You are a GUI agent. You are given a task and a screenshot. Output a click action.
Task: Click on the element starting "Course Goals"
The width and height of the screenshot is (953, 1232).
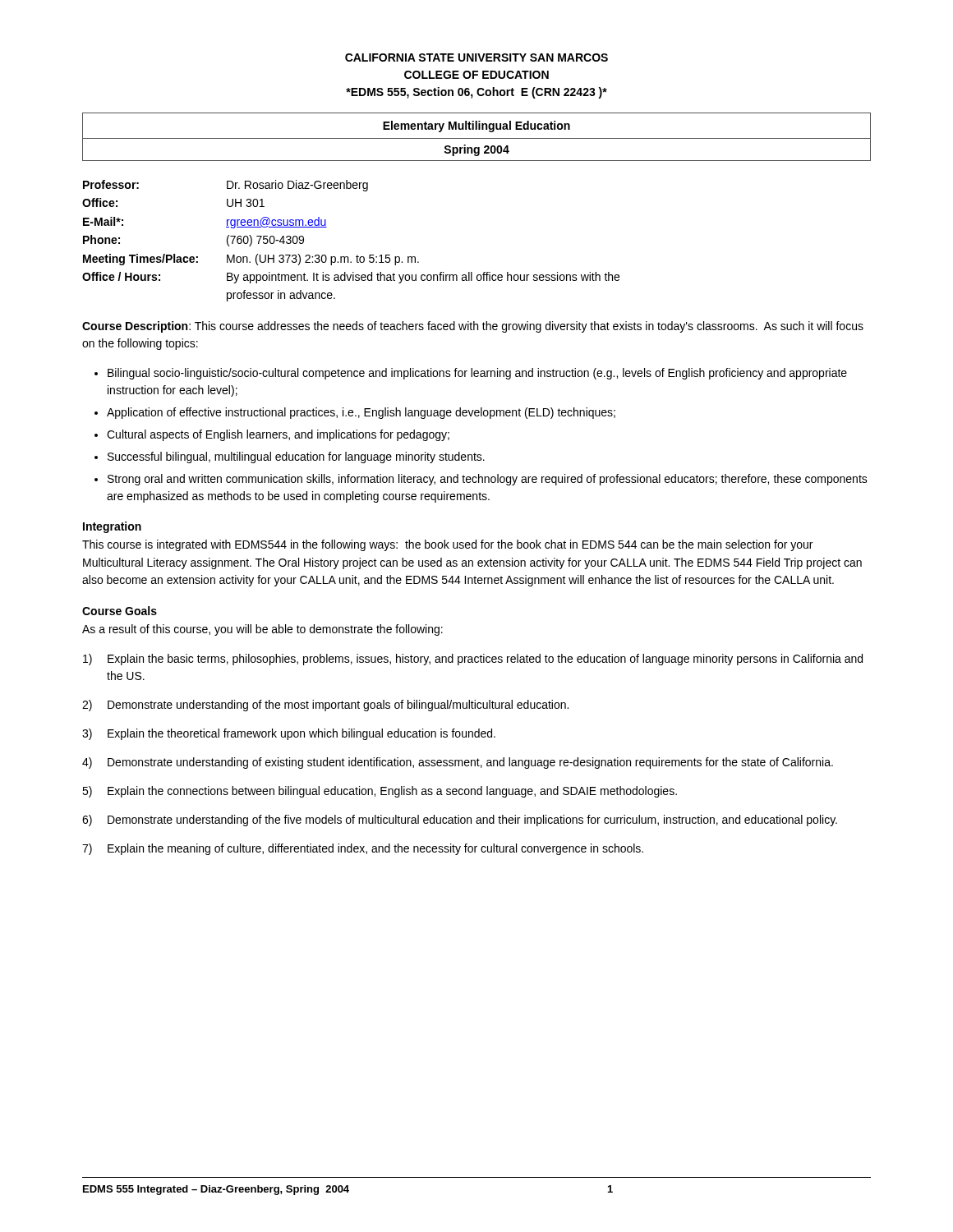pos(120,611)
